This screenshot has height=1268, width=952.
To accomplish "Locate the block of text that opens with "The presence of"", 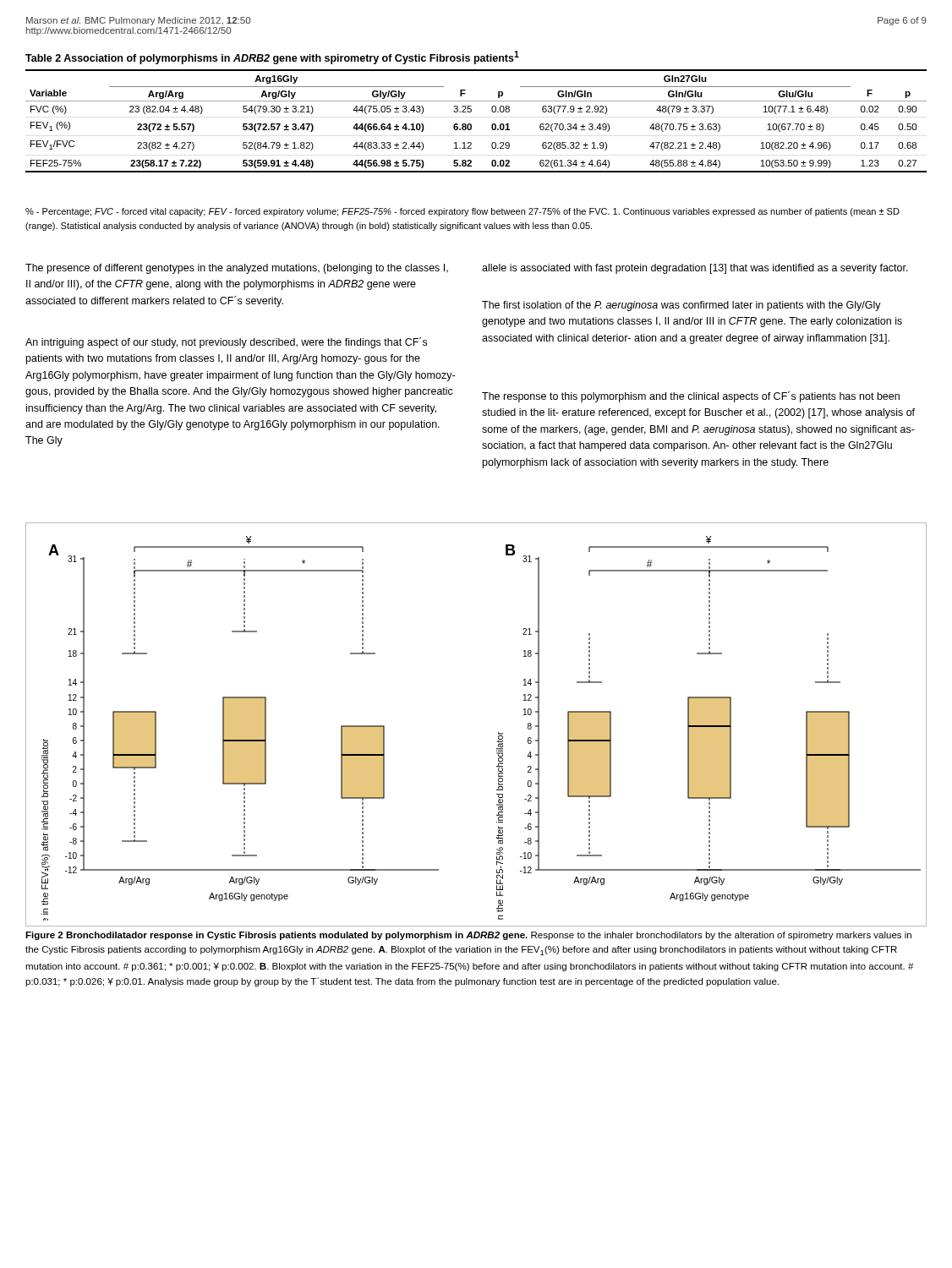I will pyautogui.click(x=237, y=284).
